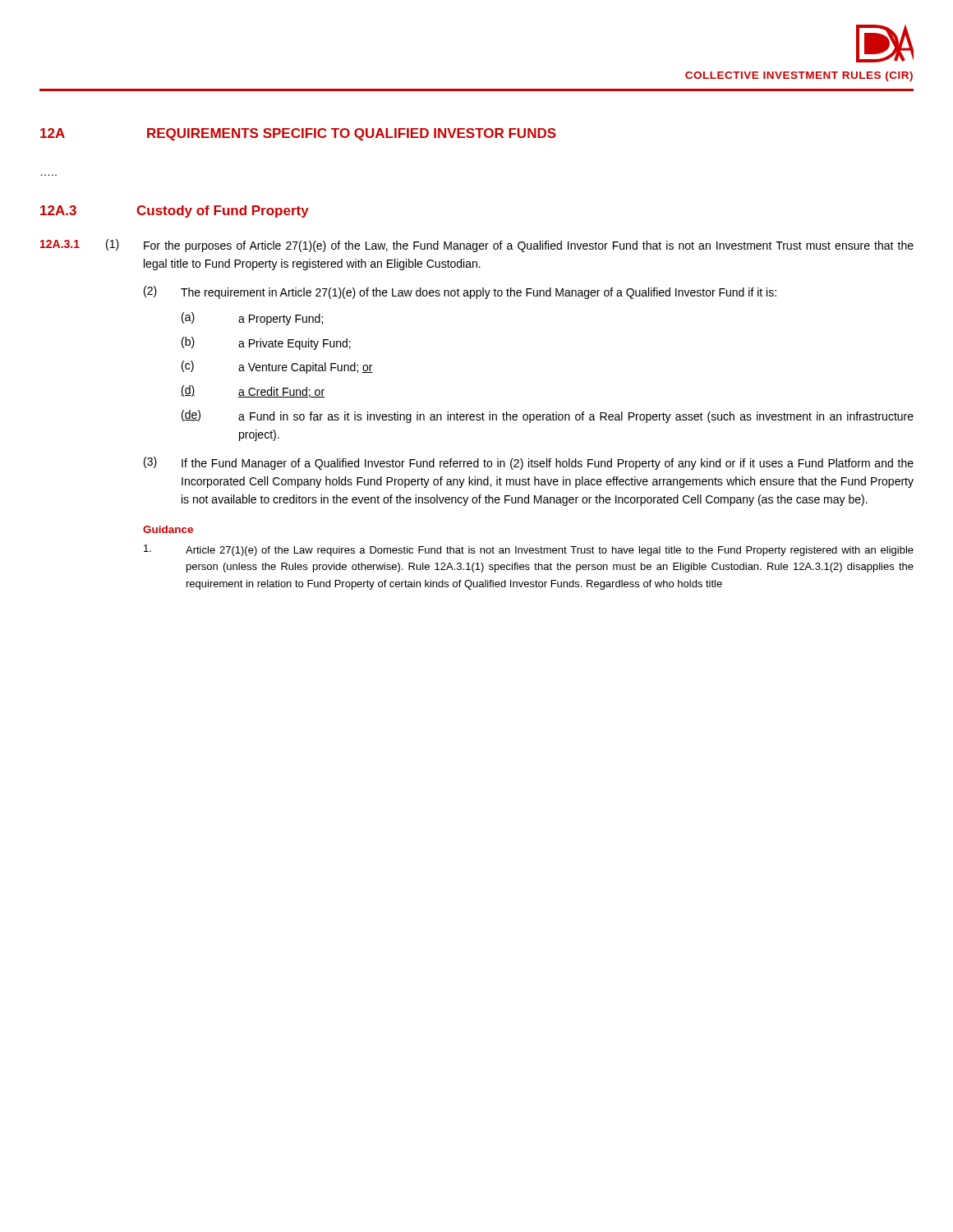Where is the passage that starts "(de) a Fund in"?

pos(547,426)
